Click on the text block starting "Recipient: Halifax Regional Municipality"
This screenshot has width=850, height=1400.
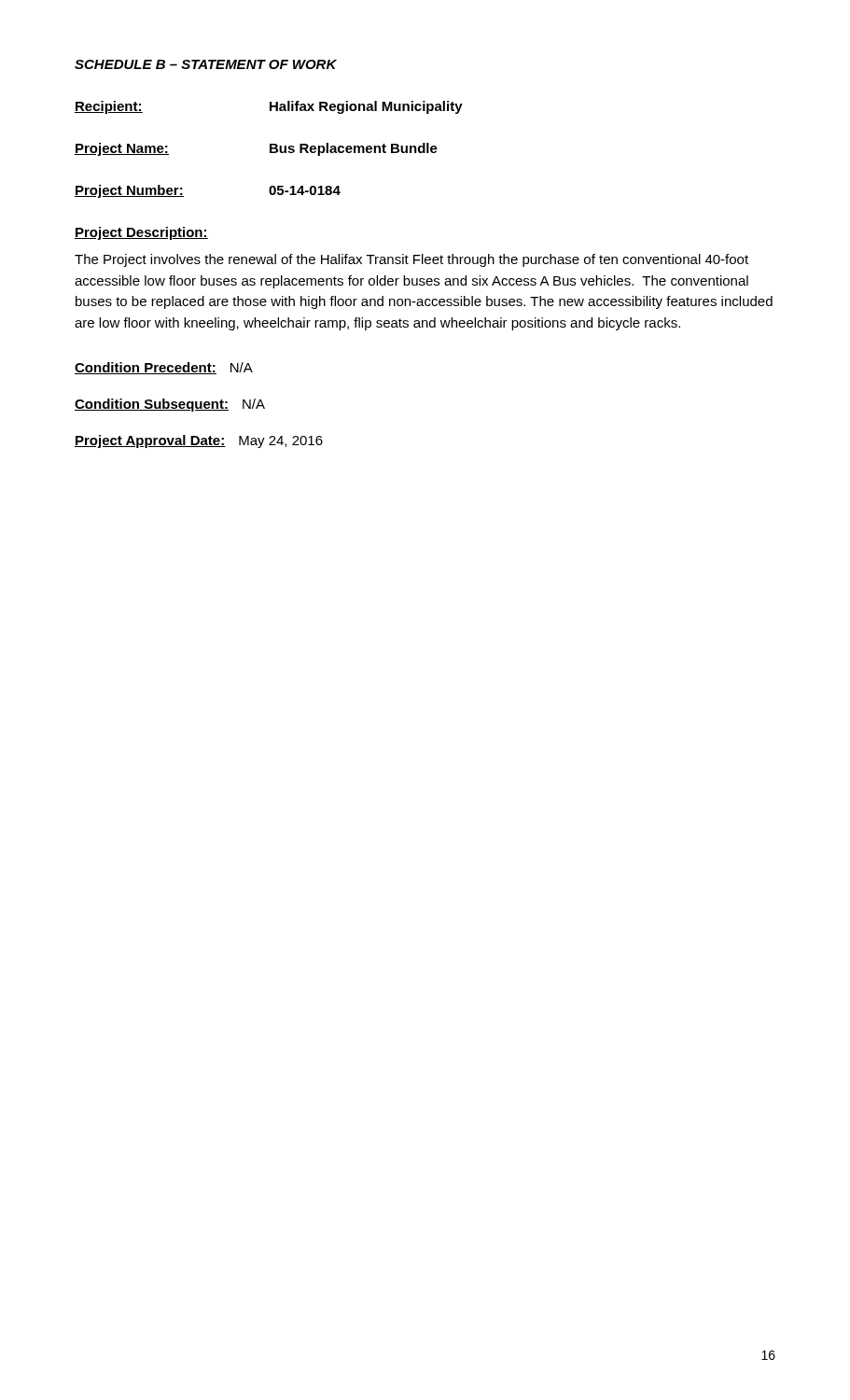[269, 106]
